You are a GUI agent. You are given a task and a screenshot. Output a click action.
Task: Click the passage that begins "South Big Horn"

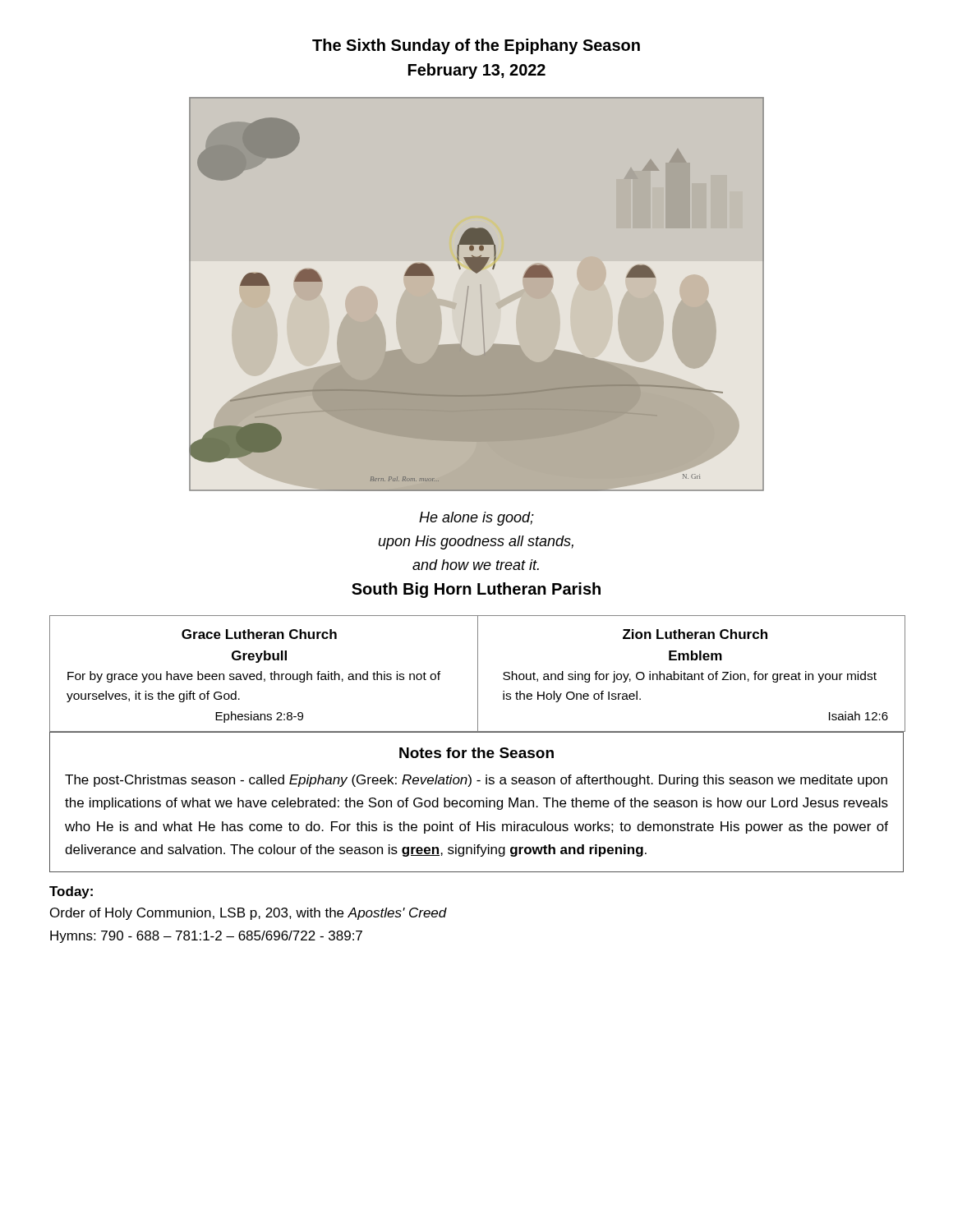pos(476,589)
